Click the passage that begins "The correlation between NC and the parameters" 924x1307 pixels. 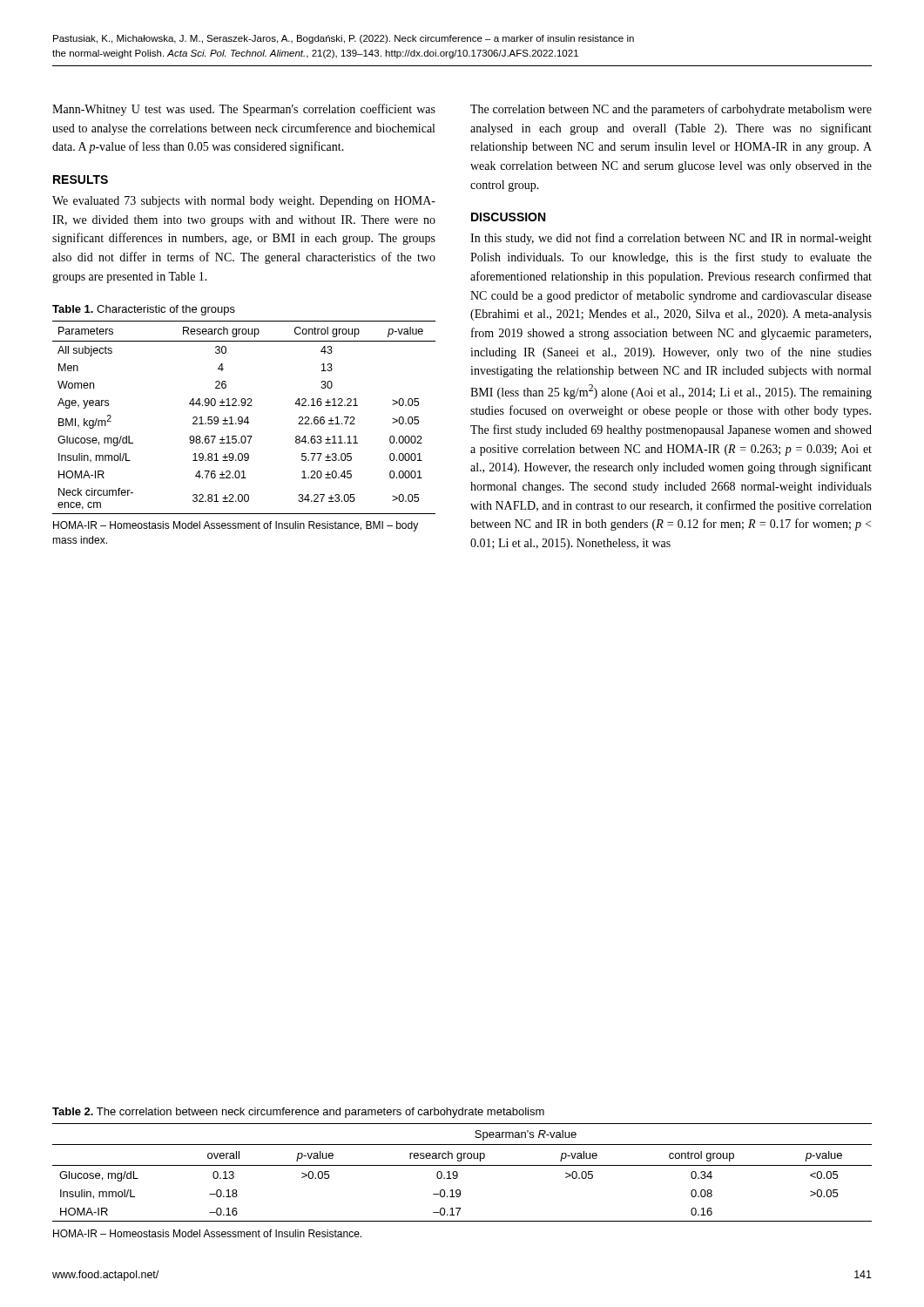[671, 147]
